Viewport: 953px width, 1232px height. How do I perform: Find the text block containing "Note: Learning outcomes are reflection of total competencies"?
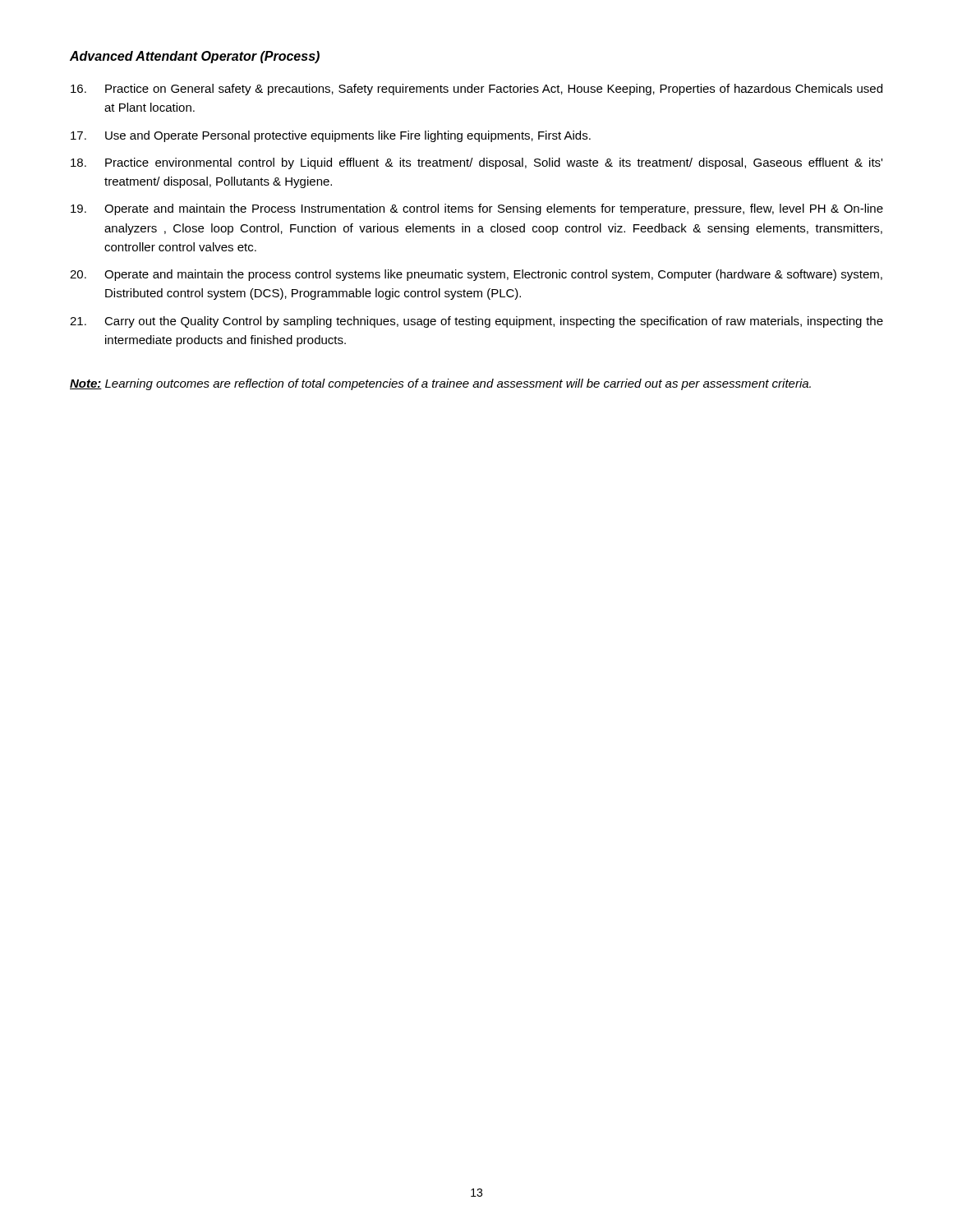point(441,383)
